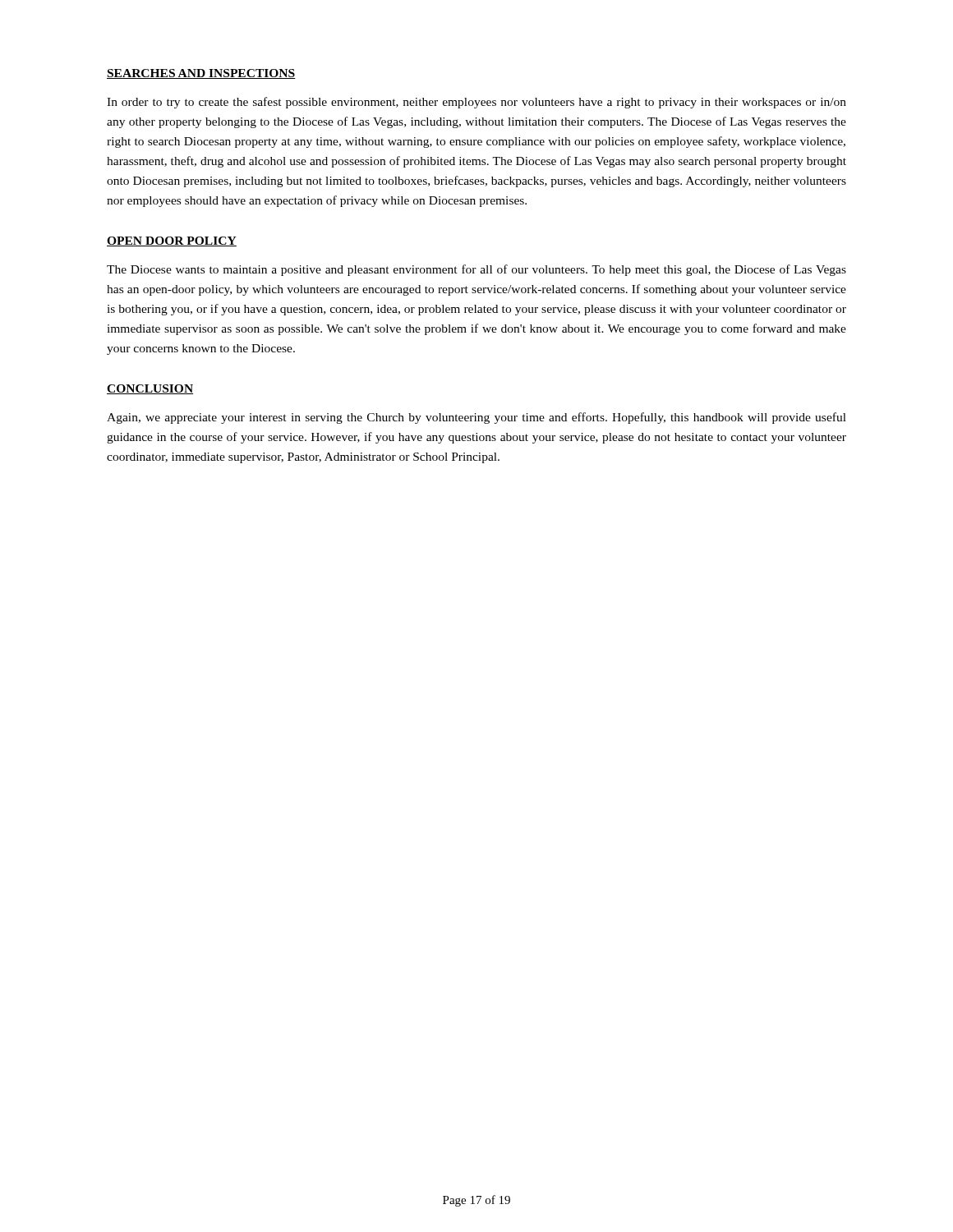The height and width of the screenshot is (1232, 953).
Task: Locate the block starting "SEARCHES AND INSPECTIONS"
Action: tap(201, 73)
